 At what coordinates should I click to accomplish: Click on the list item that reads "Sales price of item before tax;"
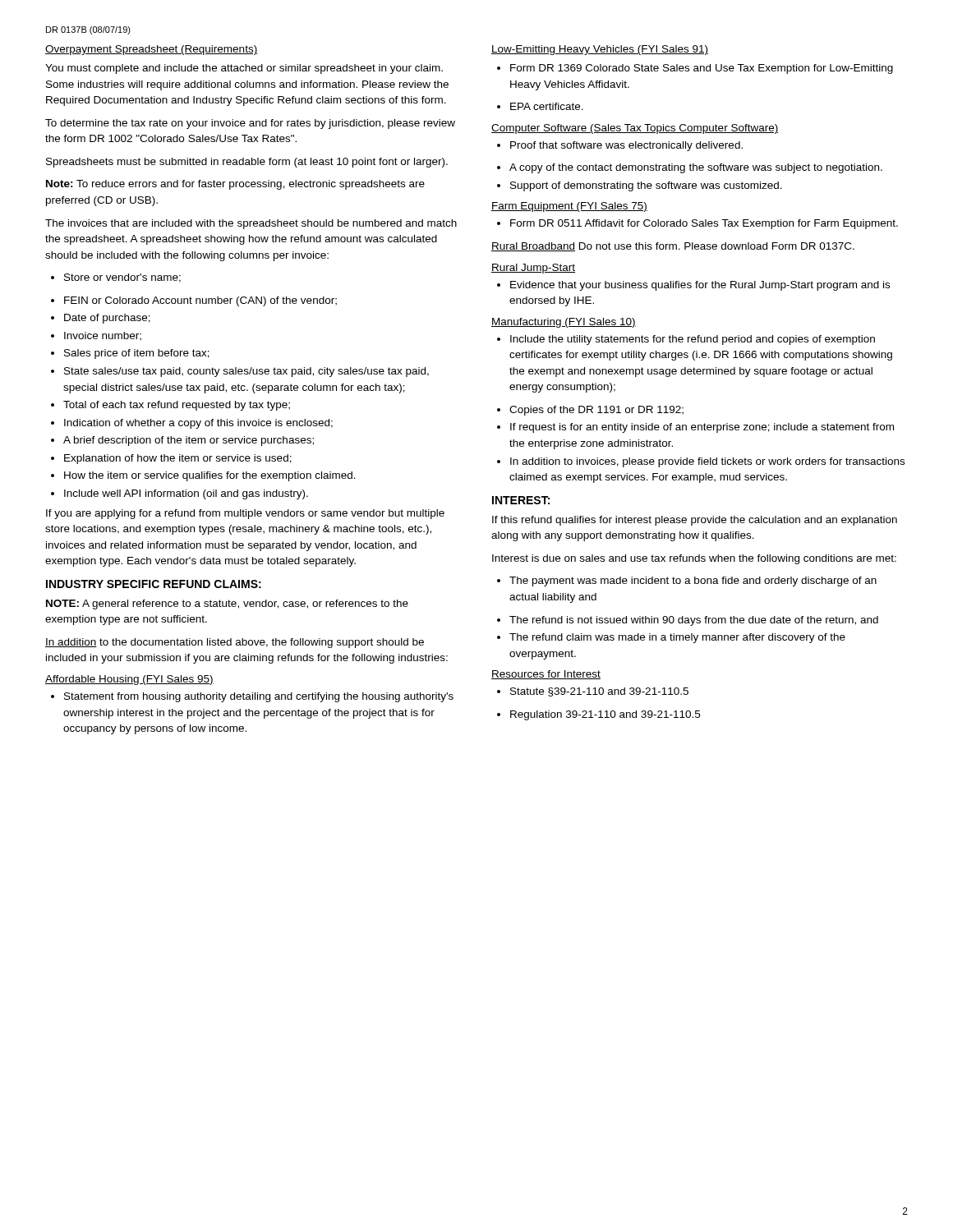(130, 354)
